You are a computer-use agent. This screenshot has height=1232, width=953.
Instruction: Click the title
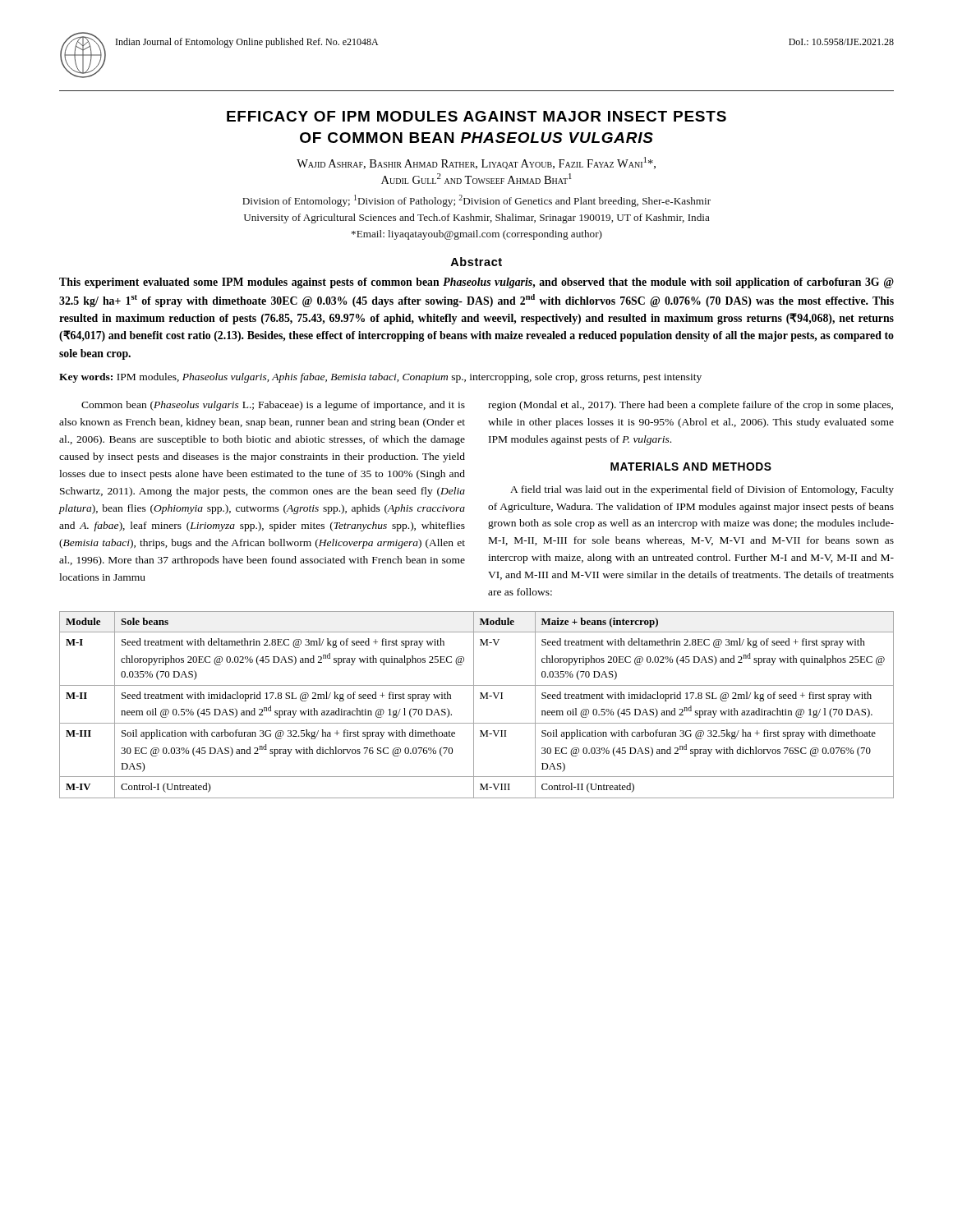click(476, 127)
